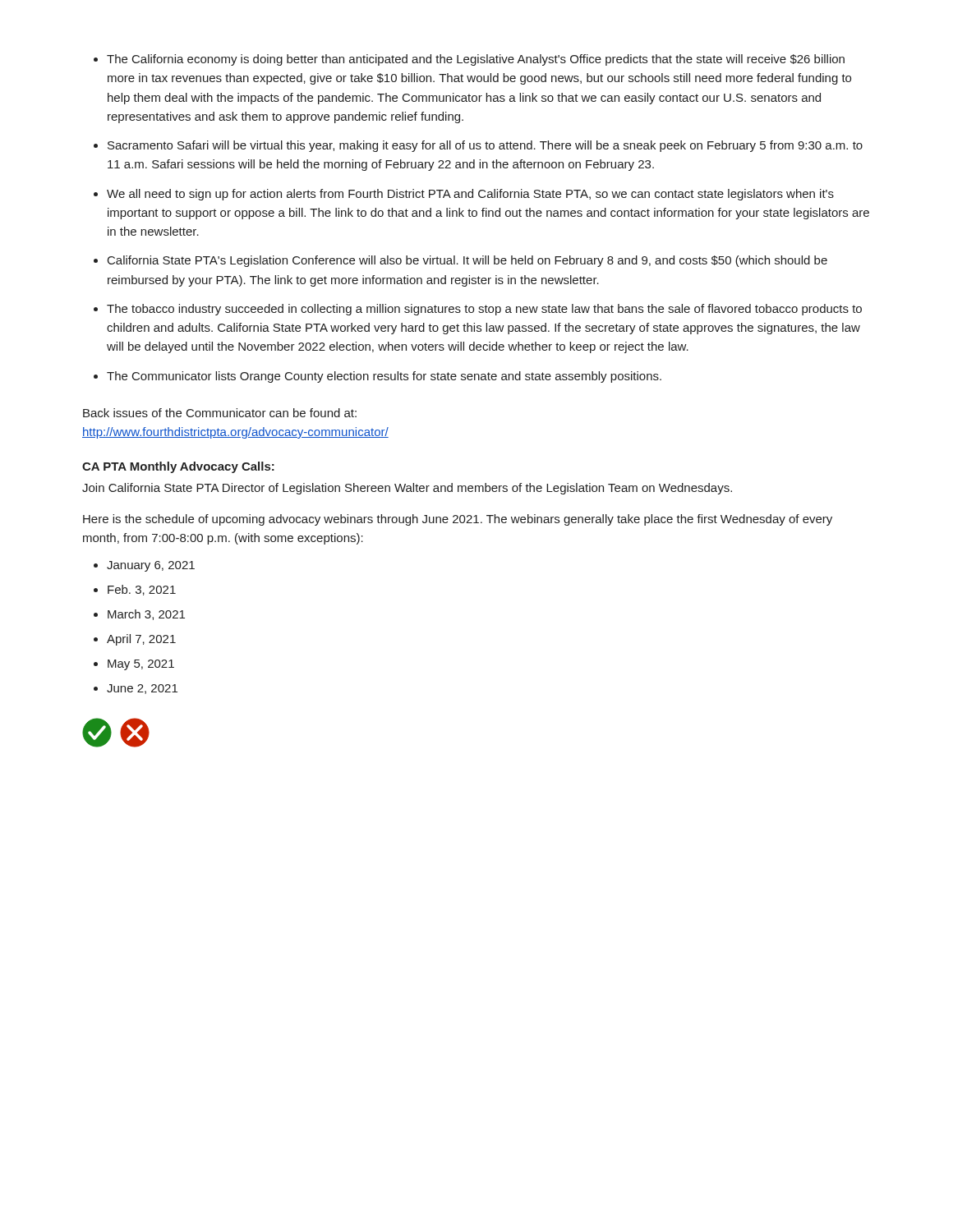Click on the list item that reads "April 7, 2021"
953x1232 pixels.
click(141, 640)
